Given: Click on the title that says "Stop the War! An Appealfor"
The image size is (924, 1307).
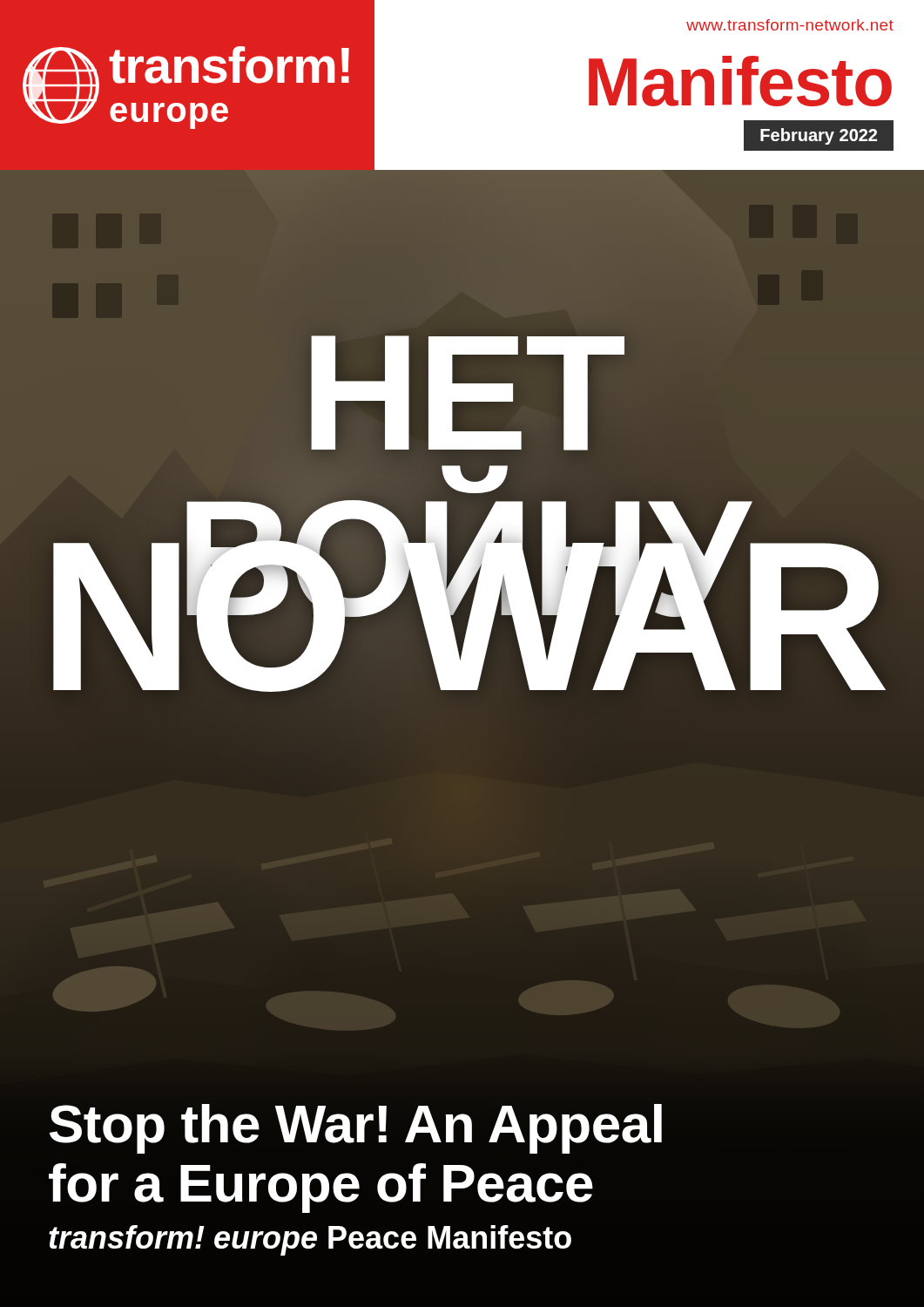Looking at the screenshot, I should pyautogui.click(x=356, y=1154).
